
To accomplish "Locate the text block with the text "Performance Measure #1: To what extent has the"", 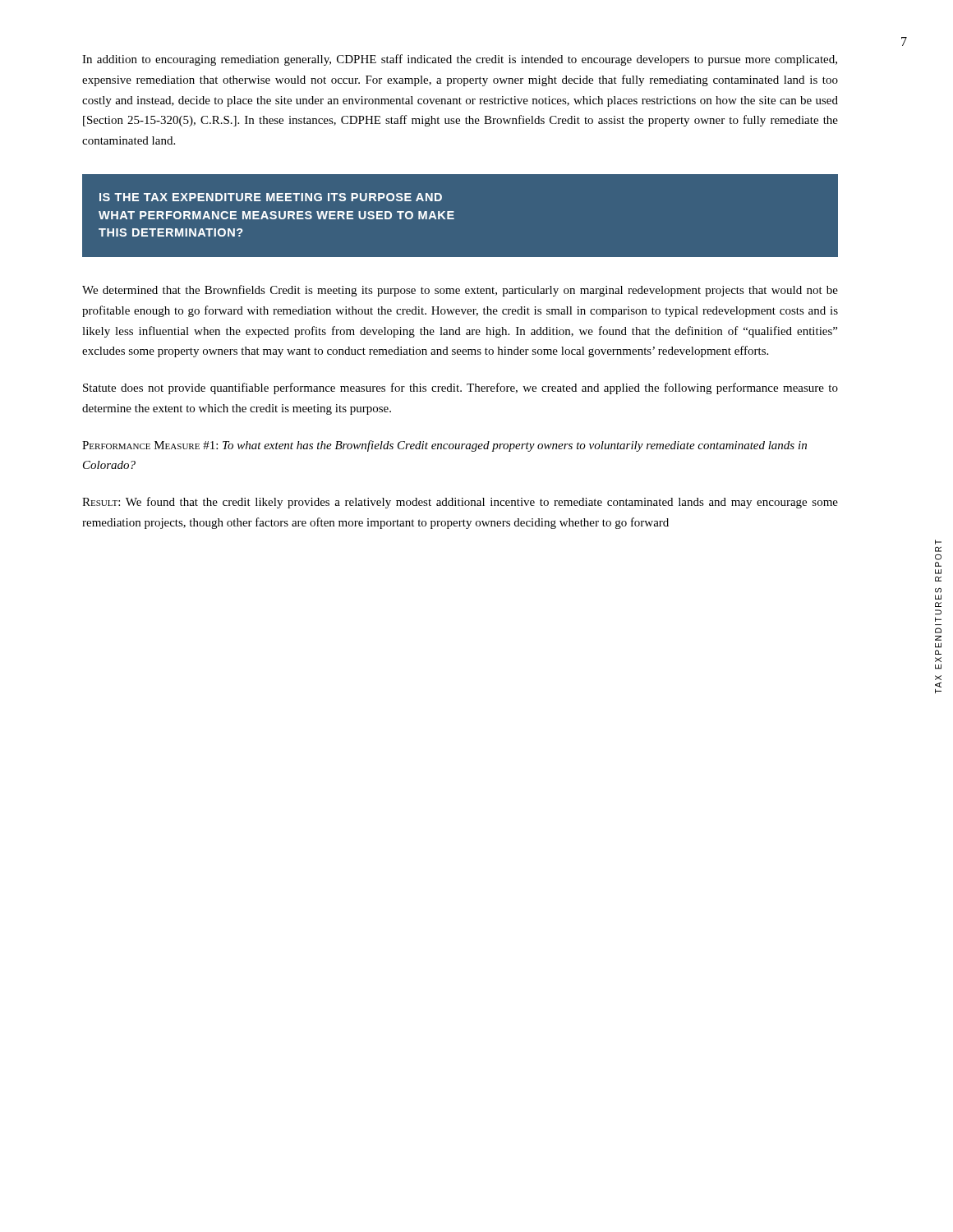I will 445,455.
